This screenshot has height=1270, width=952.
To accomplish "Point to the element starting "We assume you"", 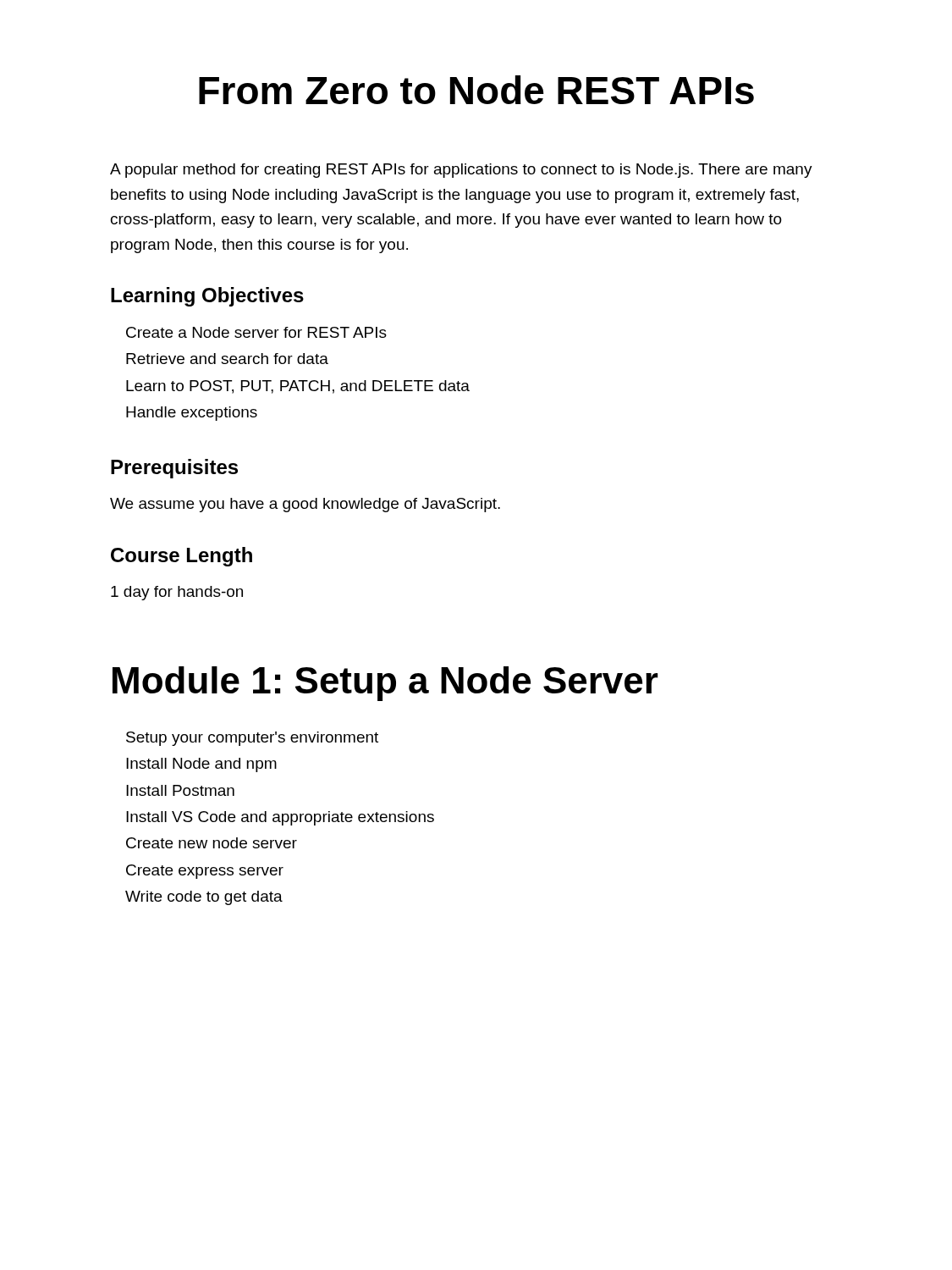I will [x=306, y=504].
